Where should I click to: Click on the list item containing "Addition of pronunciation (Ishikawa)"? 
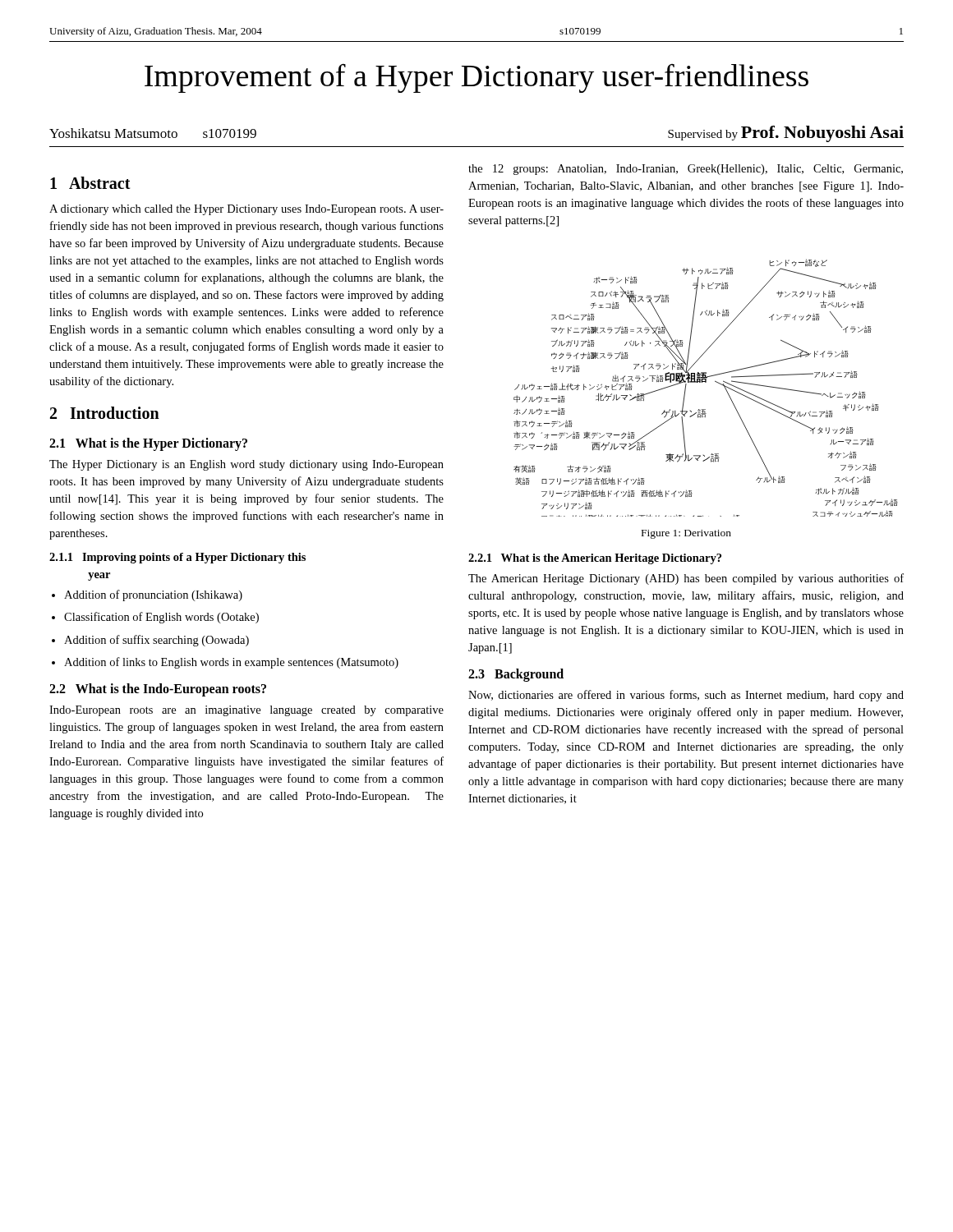pos(153,595)
